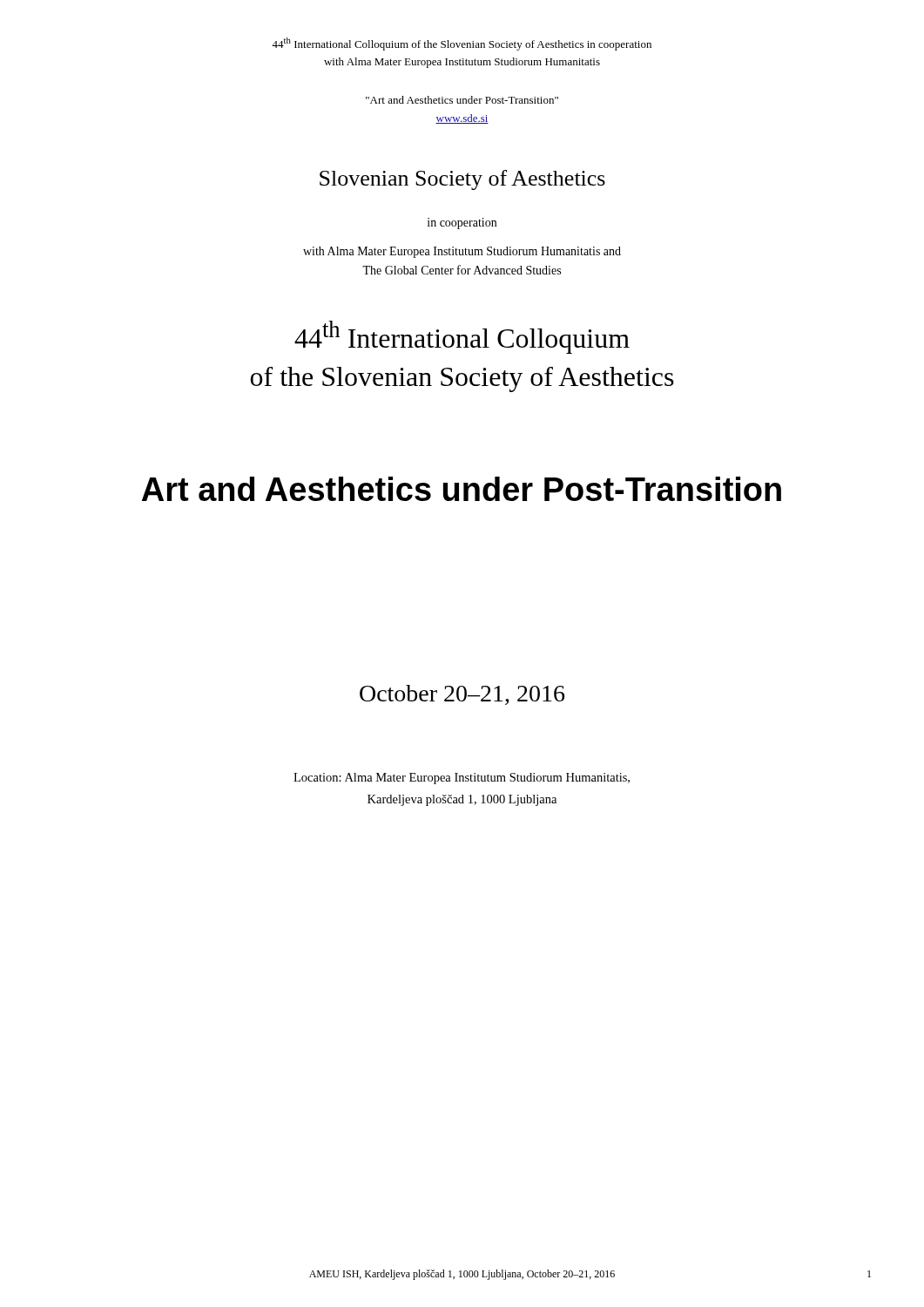This screenshot has height=1307, width=924.
Task: Where is the passage that starts "with Alma Mater Europea Institutum"?
Action: (x=462, y=261)
